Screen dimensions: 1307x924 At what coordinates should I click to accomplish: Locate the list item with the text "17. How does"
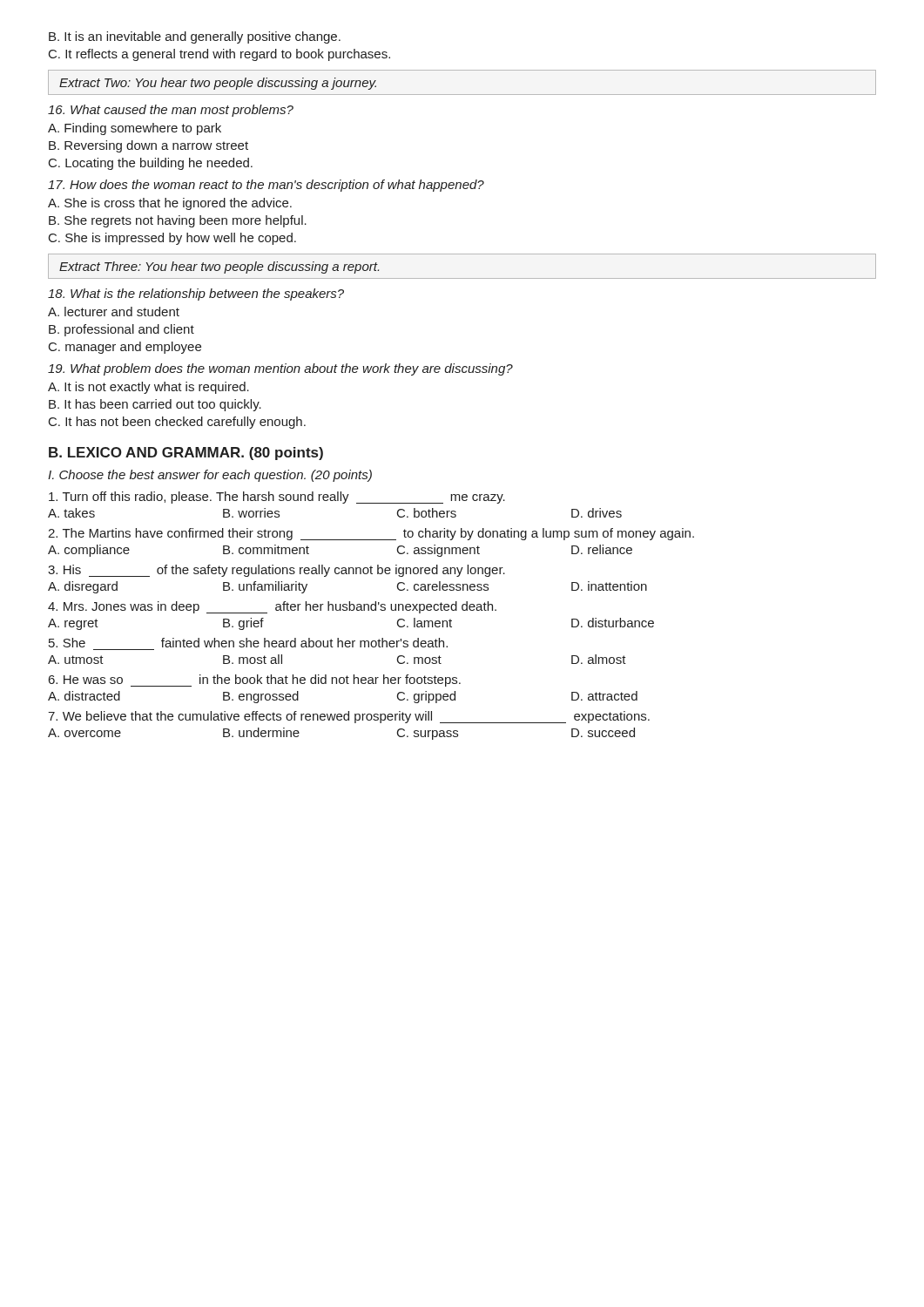coord(266,184)
